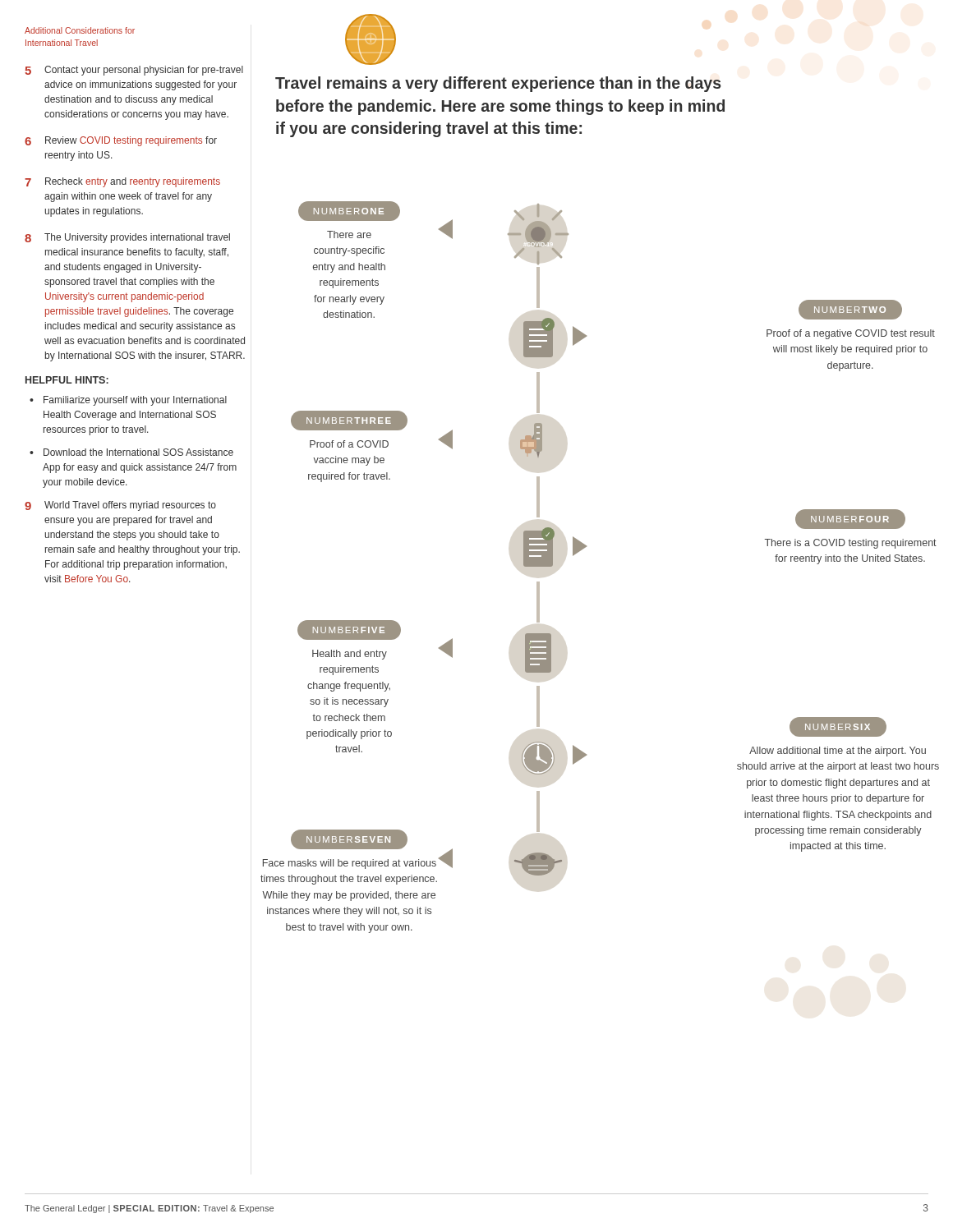Viewport: 953px width, 1232px height.
Task: Where is the passage that starts "8 The University provides international travel medical insurance"?
Action: [136, 297]
